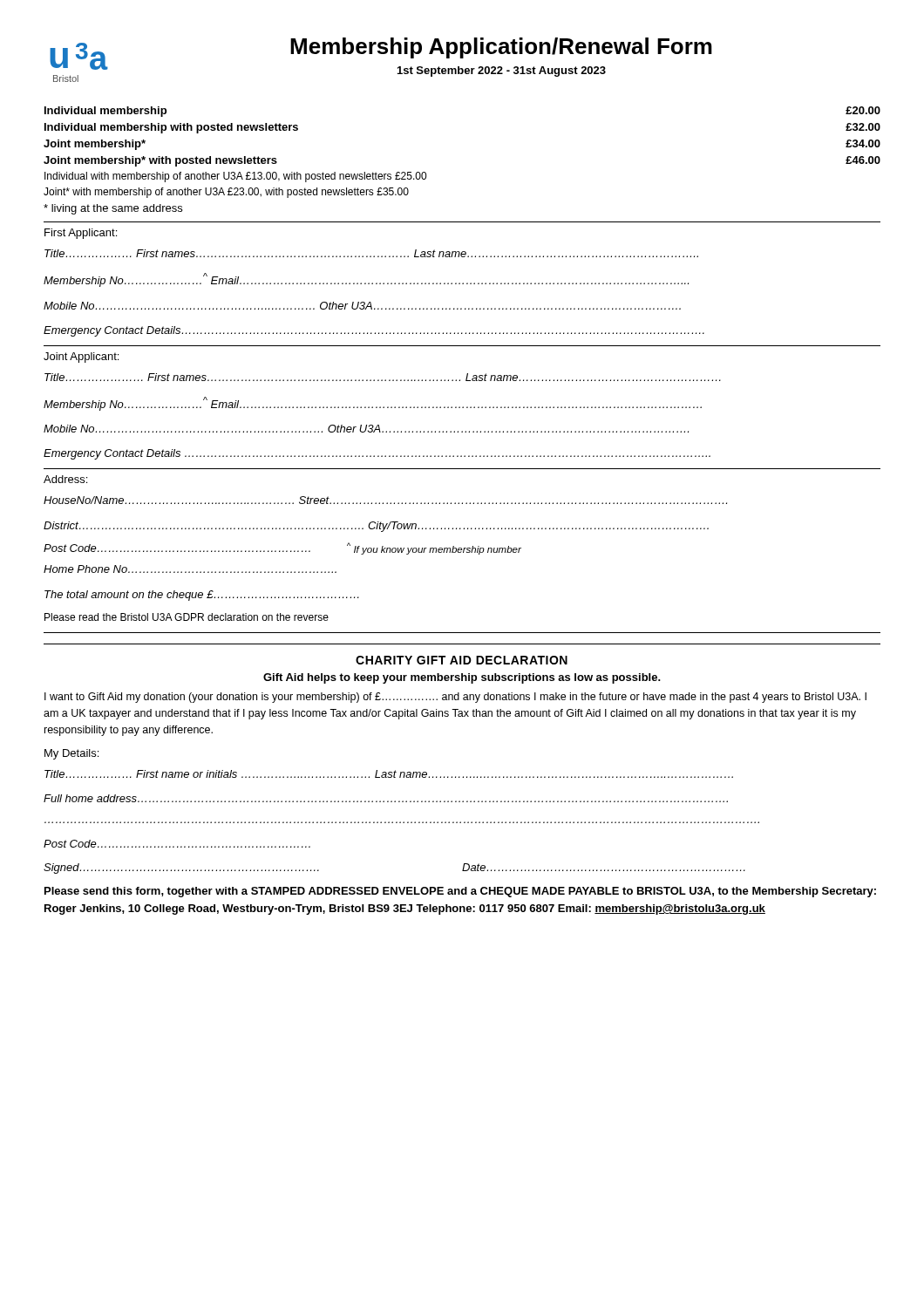This screenshot has width=924, height=1308.
Task: Click on the region starting "Emergency Contact Details…………………………………………………………………………………………………………………………."
Action: point(374,330)
